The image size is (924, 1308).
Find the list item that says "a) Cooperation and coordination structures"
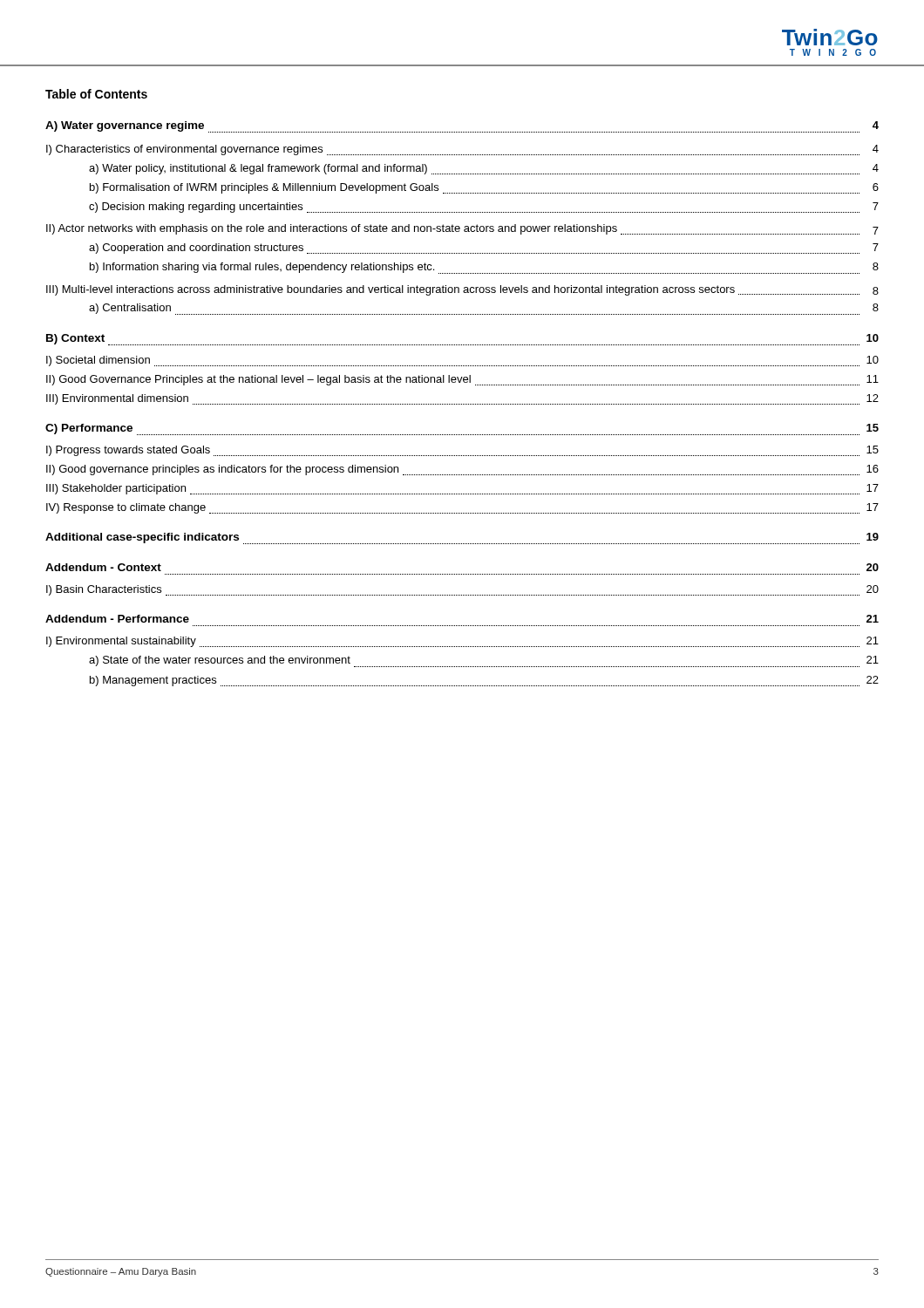pyautogui.click(x=484, y=248)
